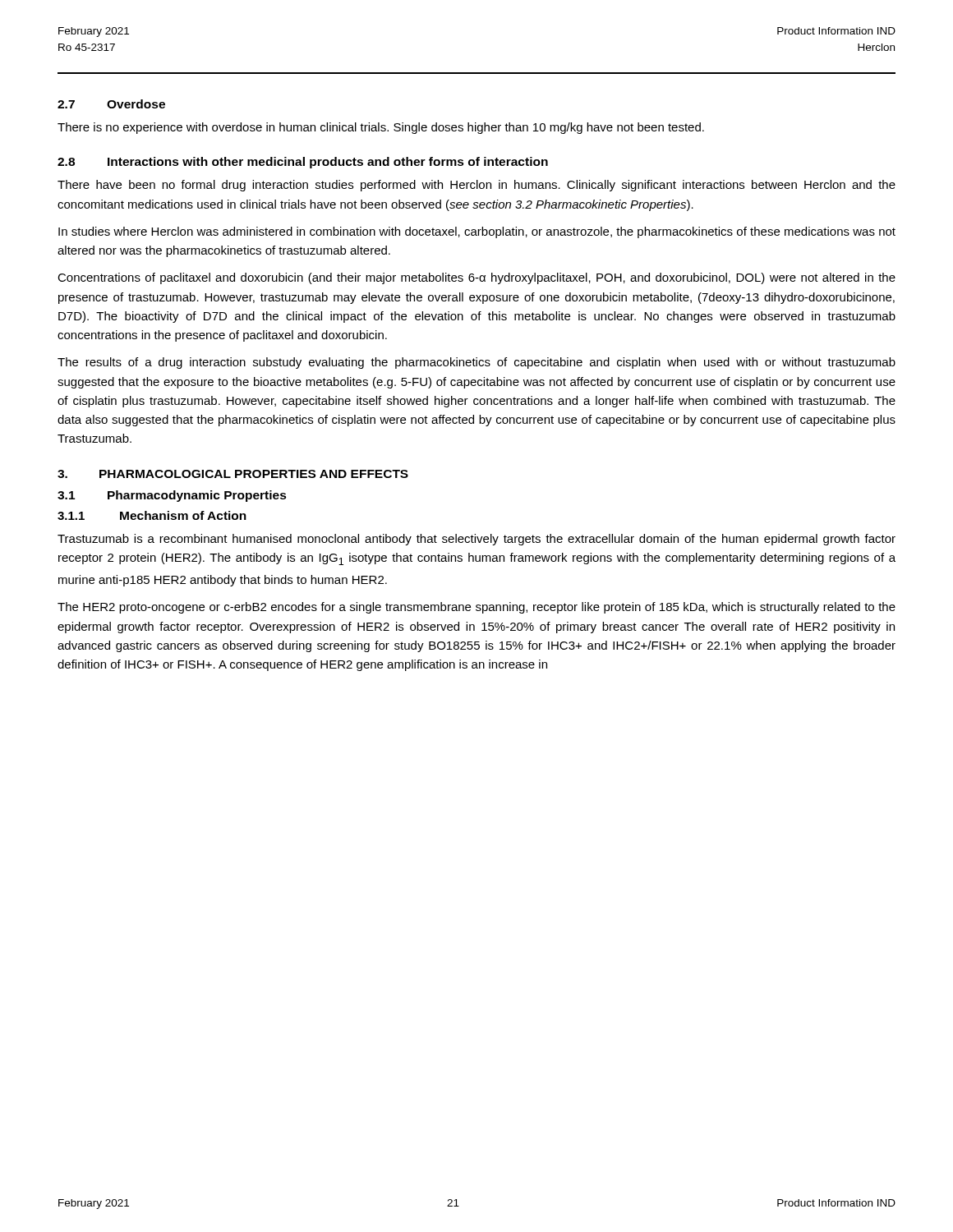Viewport: 953px width, 1232px height.
Task: Find the region starting "3. PHARMACOLOGICAL PROPERTIES"
Action: tap(233, 473)
